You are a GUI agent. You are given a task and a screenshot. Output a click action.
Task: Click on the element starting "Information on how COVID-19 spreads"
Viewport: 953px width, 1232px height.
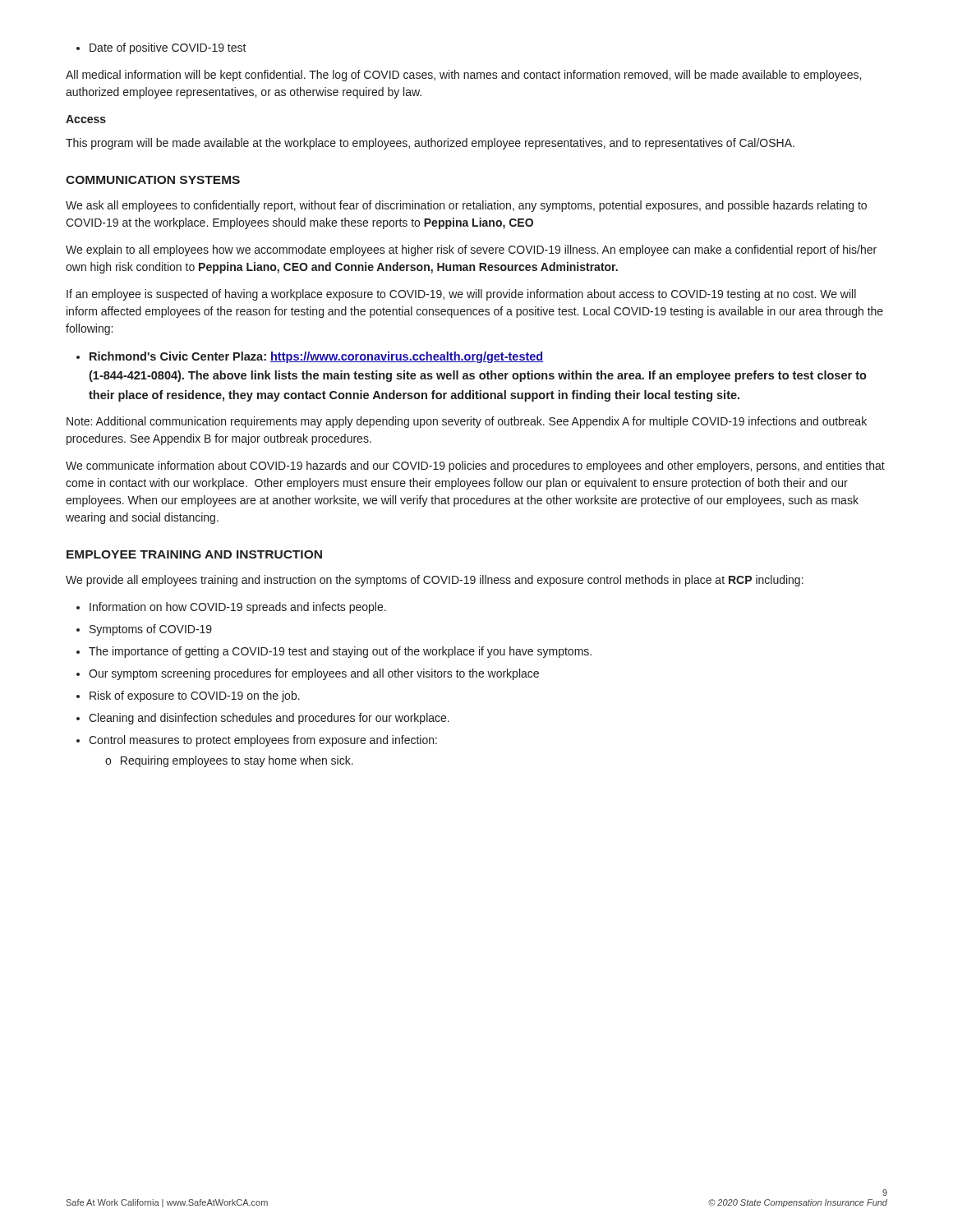point(231,608)
